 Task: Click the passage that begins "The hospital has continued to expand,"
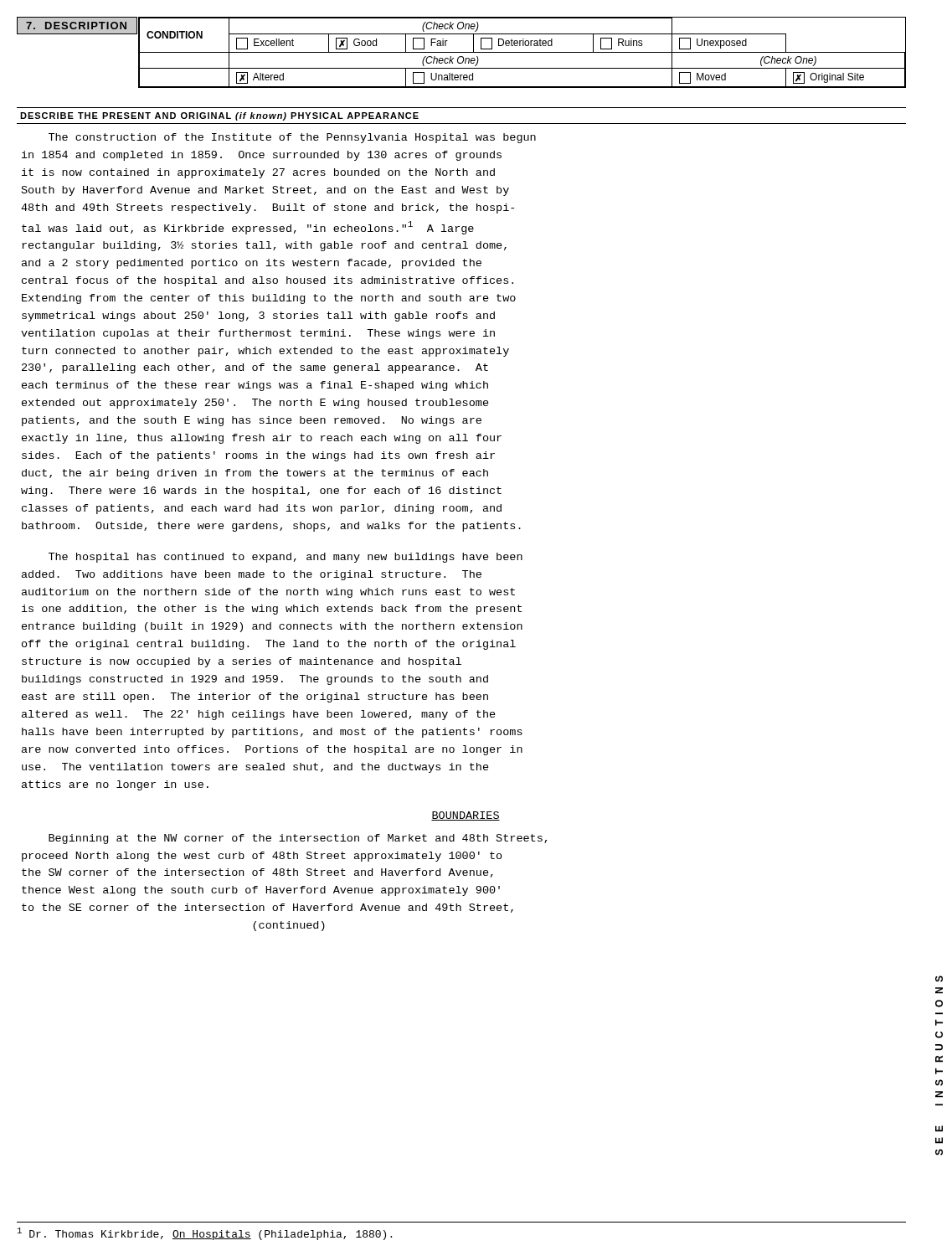[x=272, y=671]
